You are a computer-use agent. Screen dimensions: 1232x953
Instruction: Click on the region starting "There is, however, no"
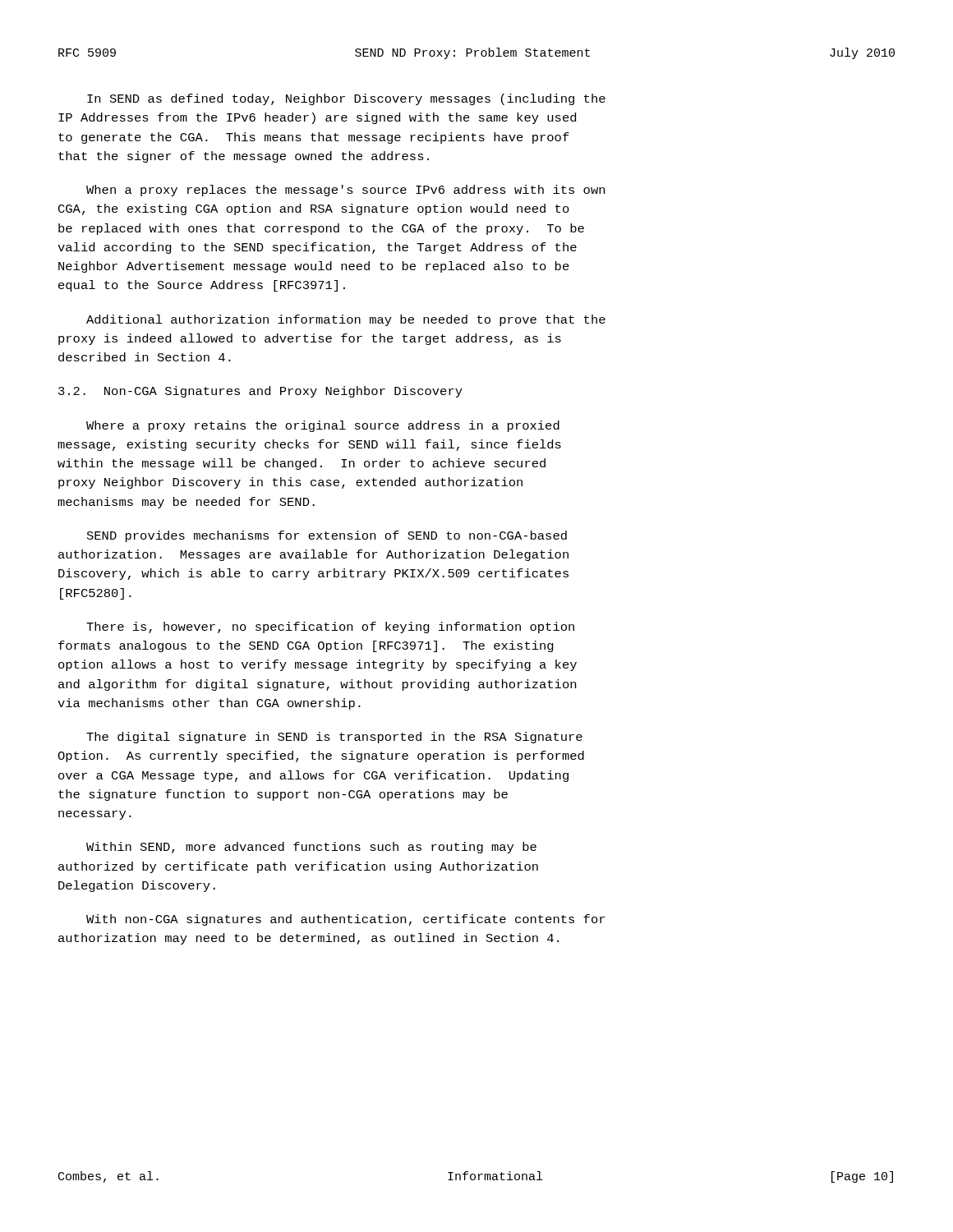(317, 666)
